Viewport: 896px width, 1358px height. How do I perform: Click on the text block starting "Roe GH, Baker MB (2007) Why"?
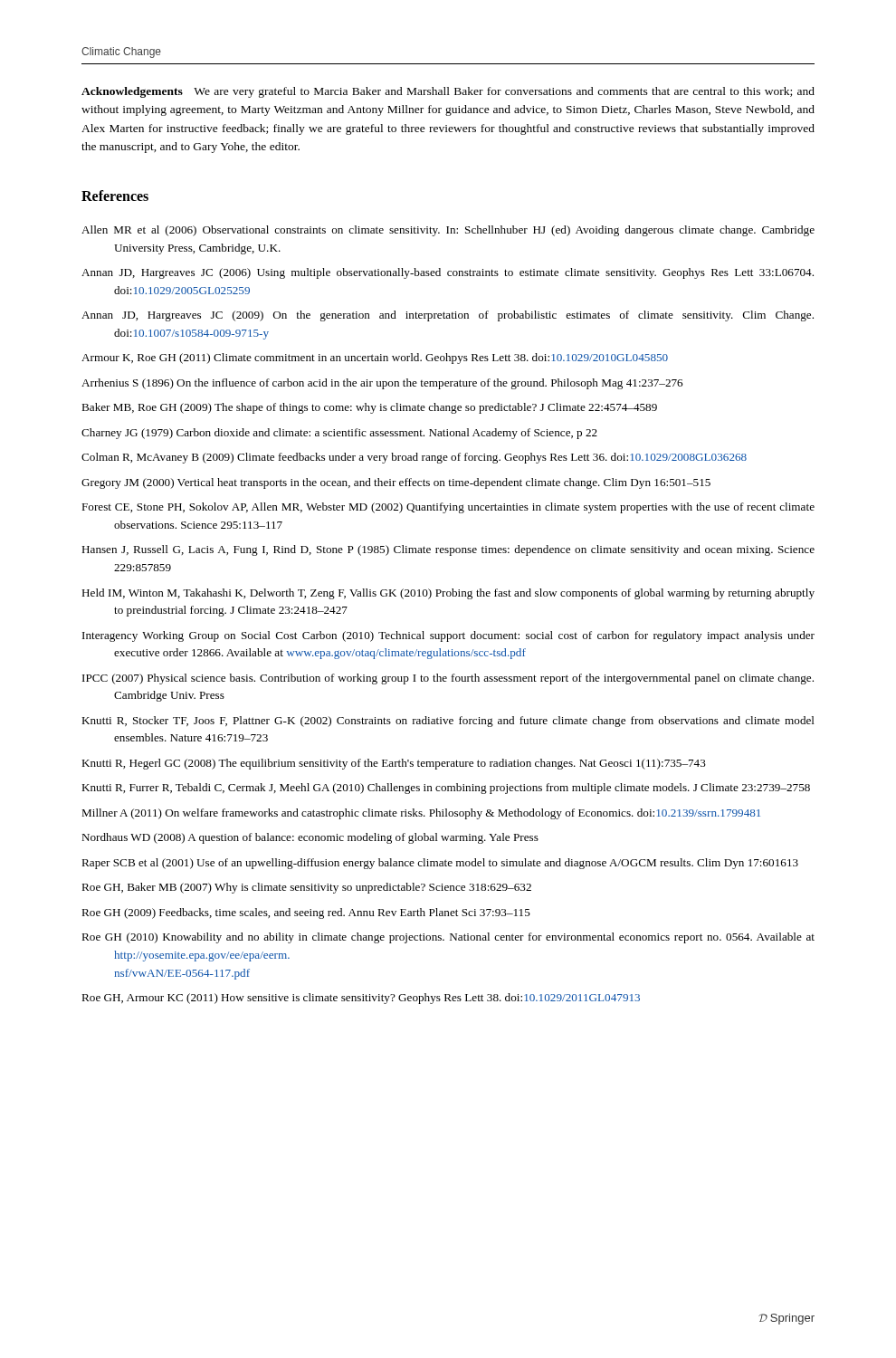click(x=307, y=887)
